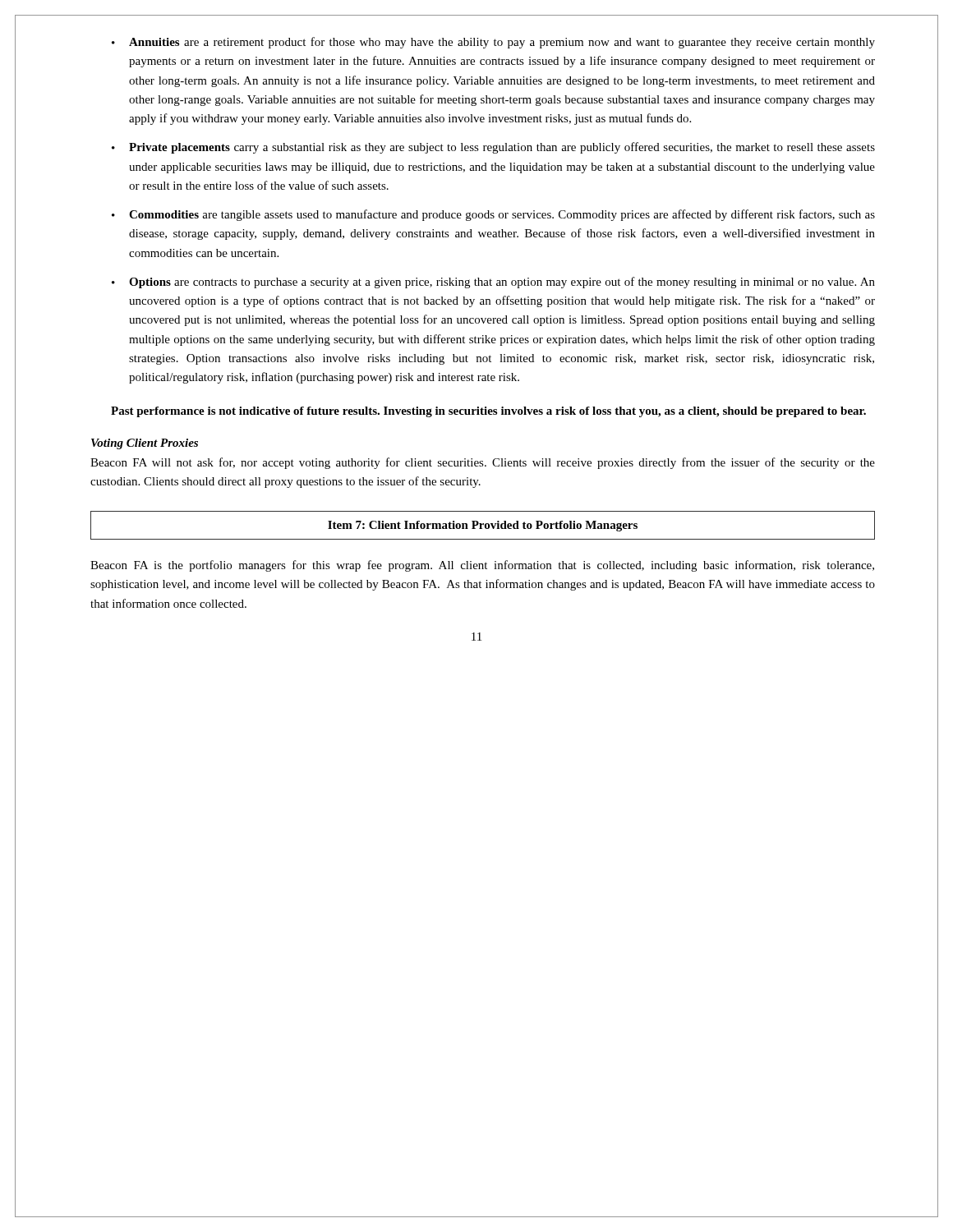Locate the text block that reads "Past performance is not indicative of future"

[489, 411]
